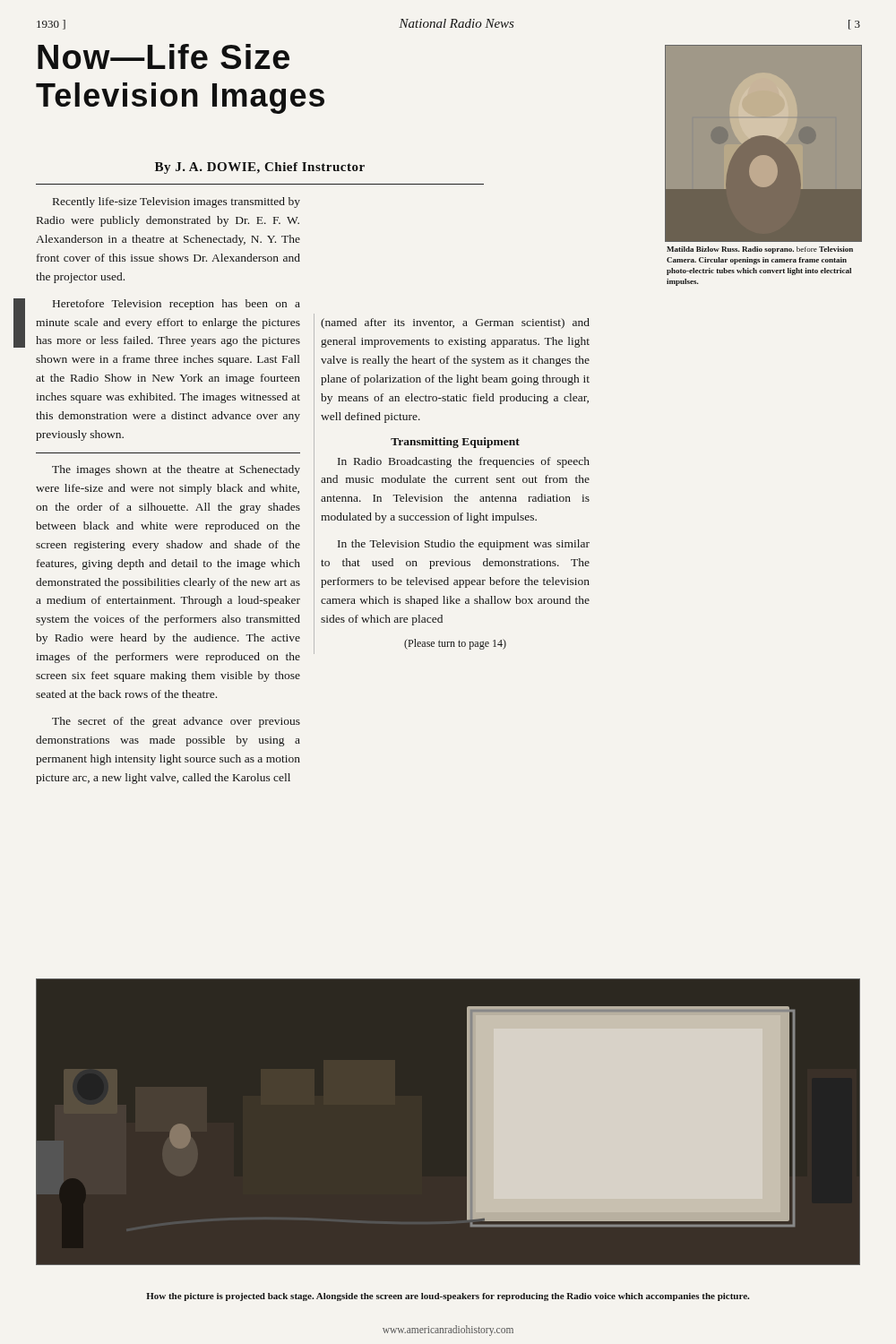Click the passage that begins "The images shown at the theatre at"
This screenshot has height=1344, width=896.
[x=168, y=582]
